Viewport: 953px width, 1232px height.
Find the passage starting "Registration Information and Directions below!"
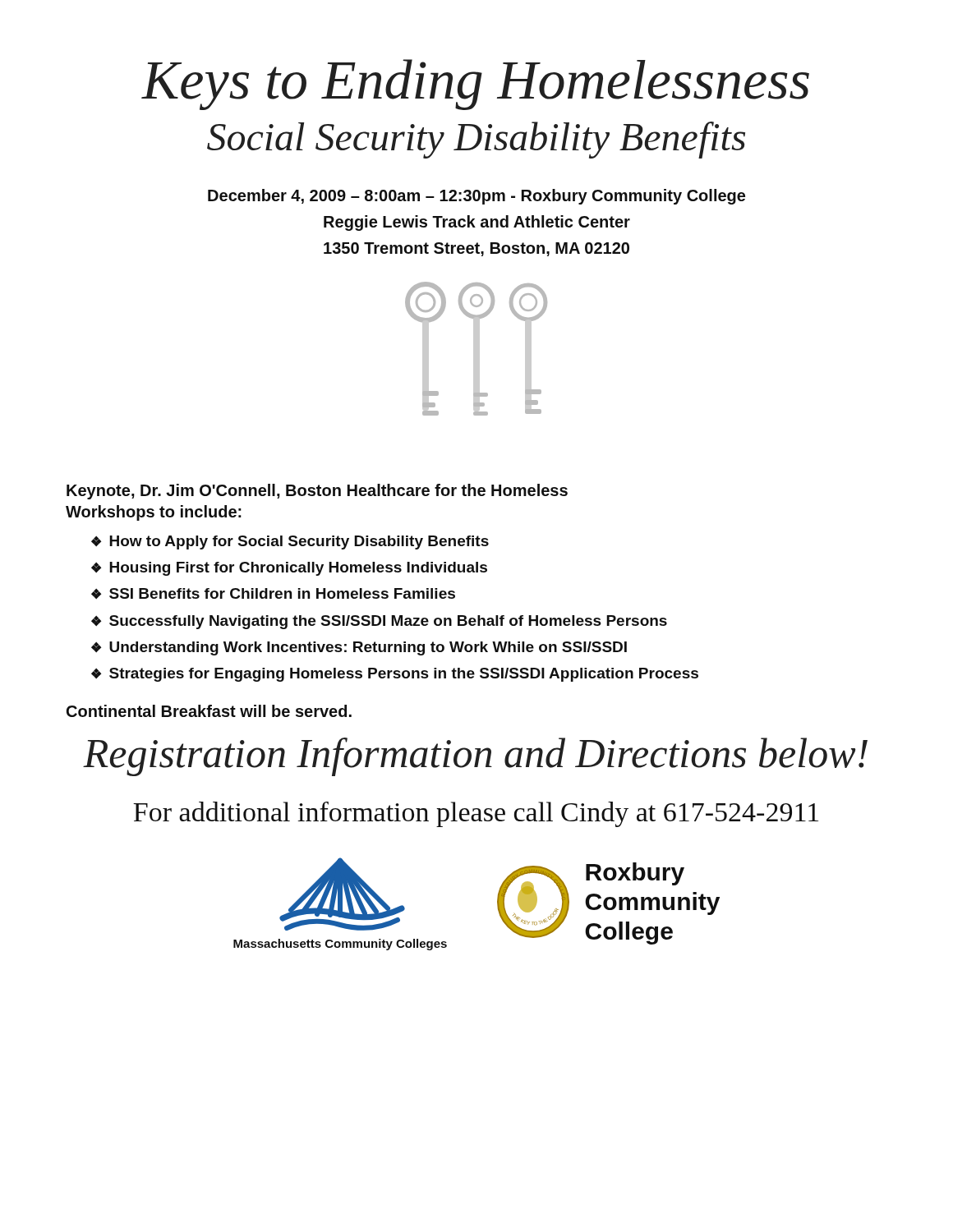[476, 753]
